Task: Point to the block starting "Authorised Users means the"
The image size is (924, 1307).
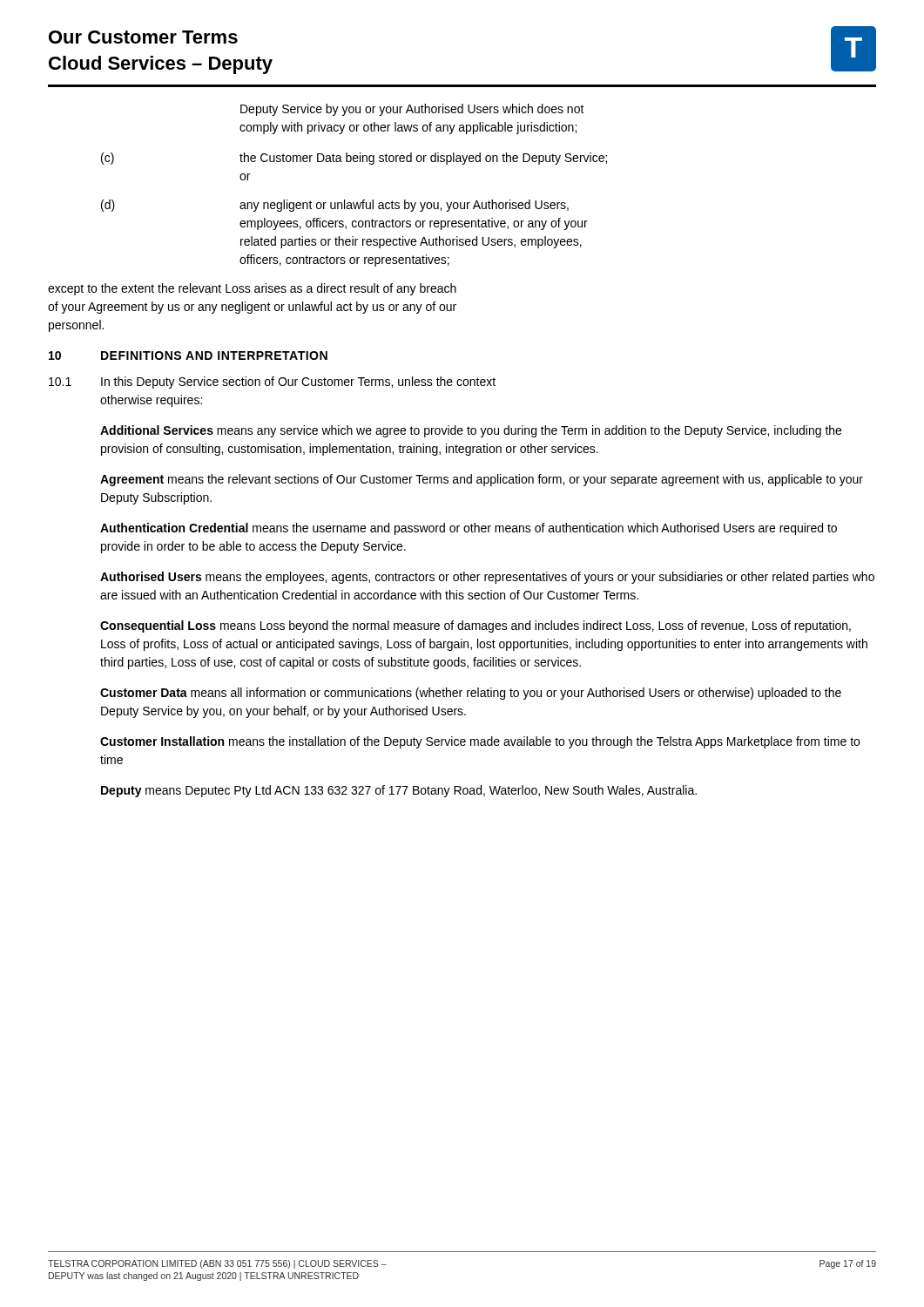Action: [487, 586]
